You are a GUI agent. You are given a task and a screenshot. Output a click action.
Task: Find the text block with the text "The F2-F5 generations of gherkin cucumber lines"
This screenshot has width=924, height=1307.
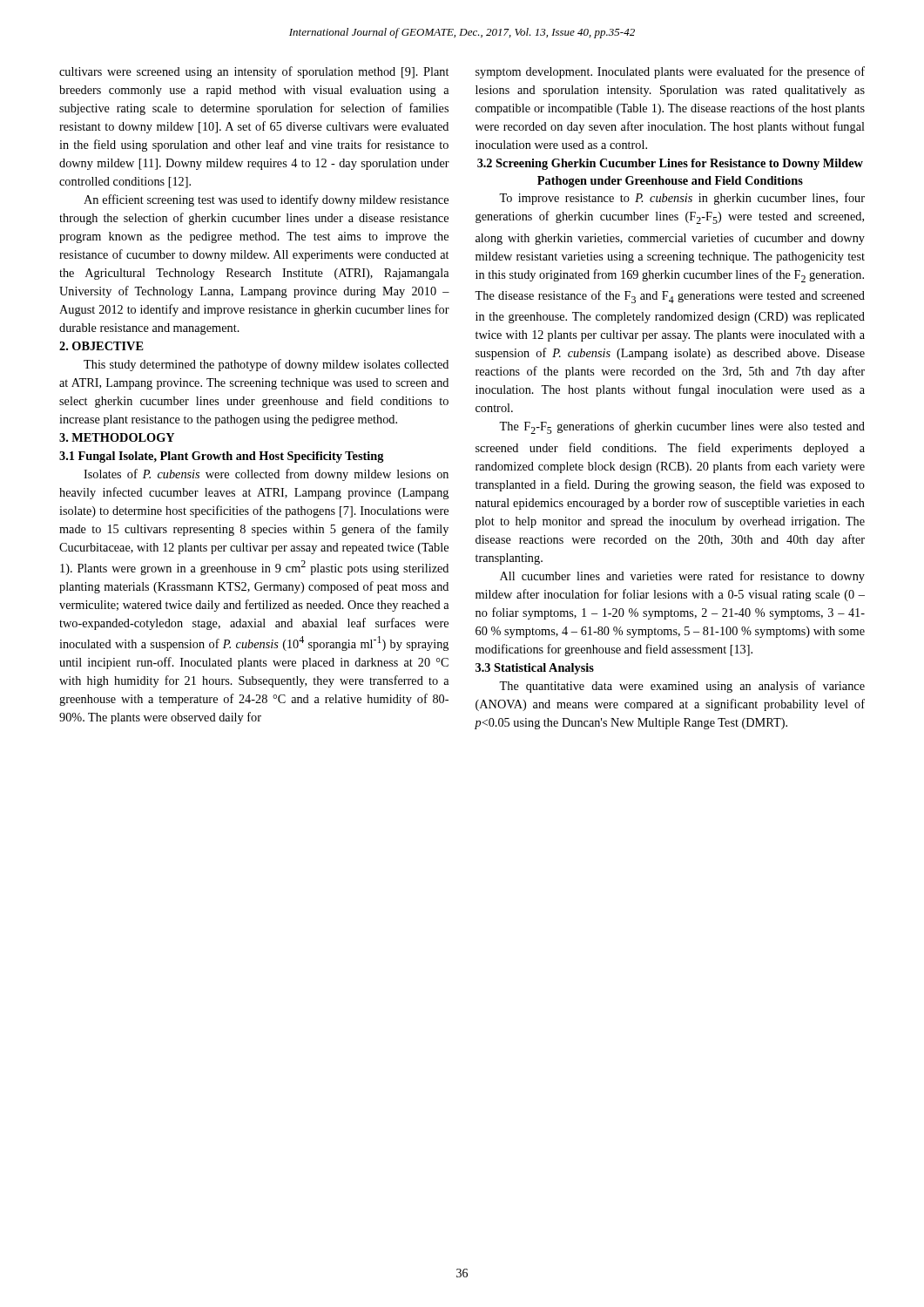point(670,492)
